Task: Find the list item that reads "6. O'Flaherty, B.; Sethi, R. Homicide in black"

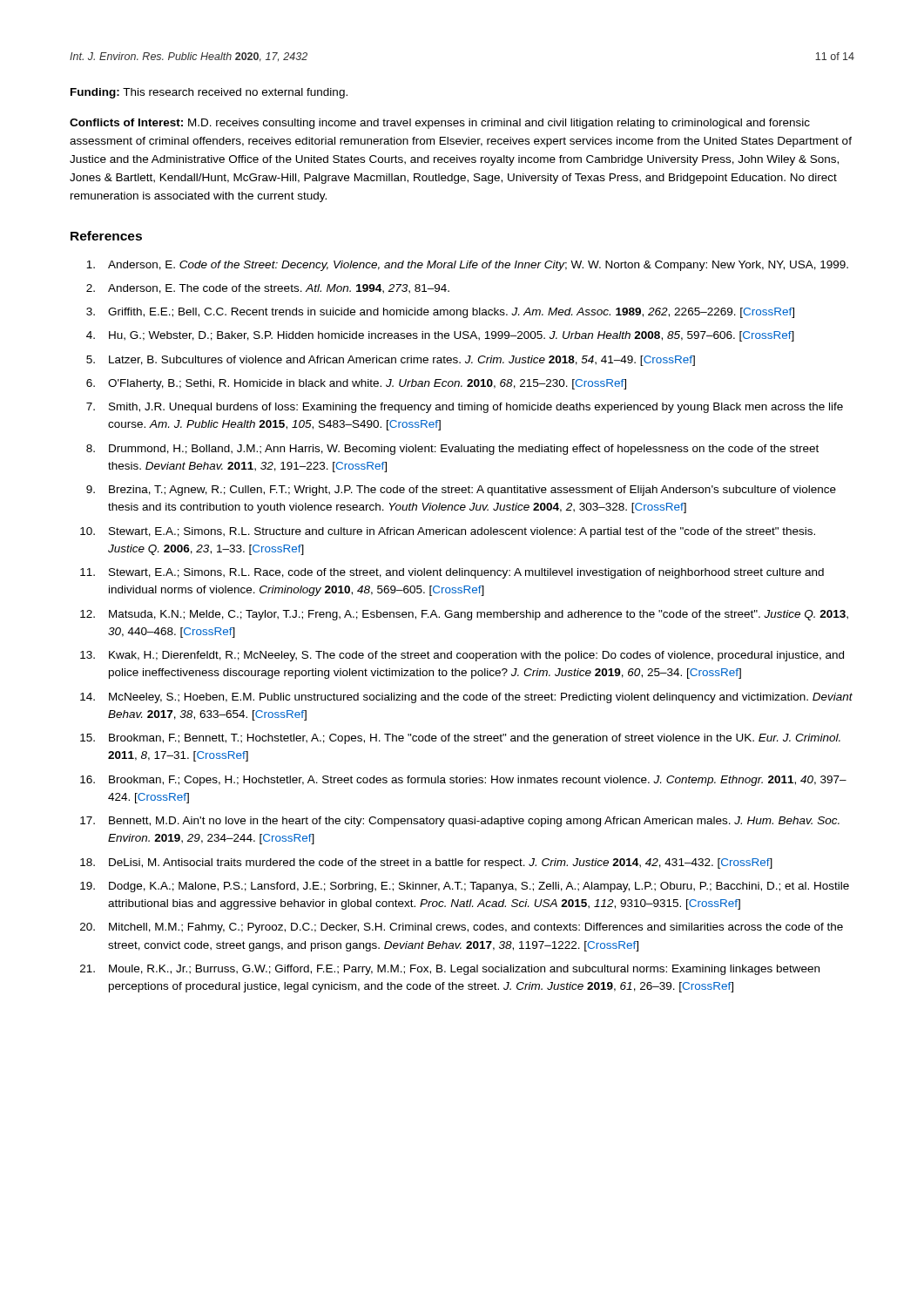Action: click(462, 383)
